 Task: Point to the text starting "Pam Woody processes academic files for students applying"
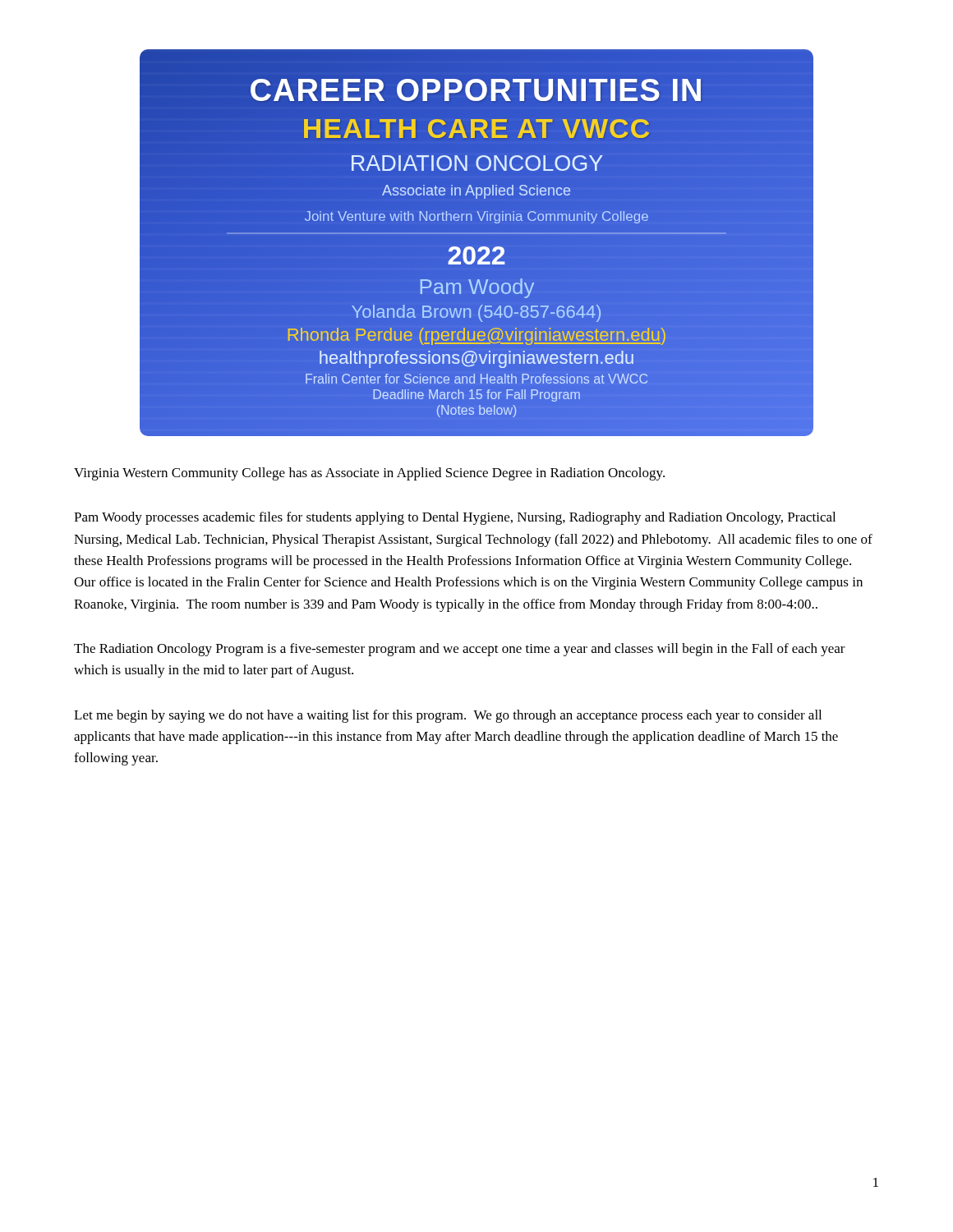pyautogui.click(x=473, y=561)
